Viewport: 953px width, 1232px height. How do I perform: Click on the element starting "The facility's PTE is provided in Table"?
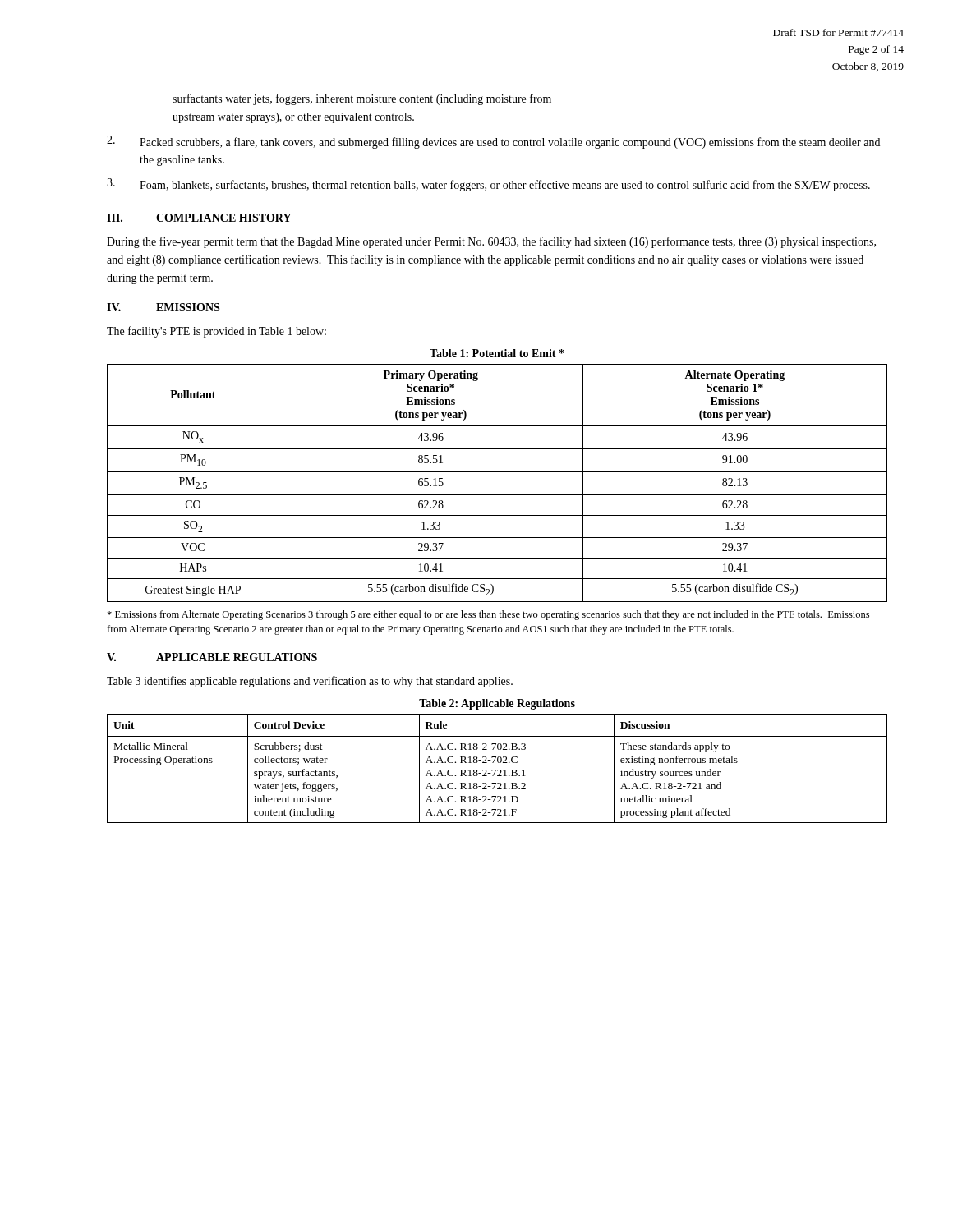click(217, 332)
